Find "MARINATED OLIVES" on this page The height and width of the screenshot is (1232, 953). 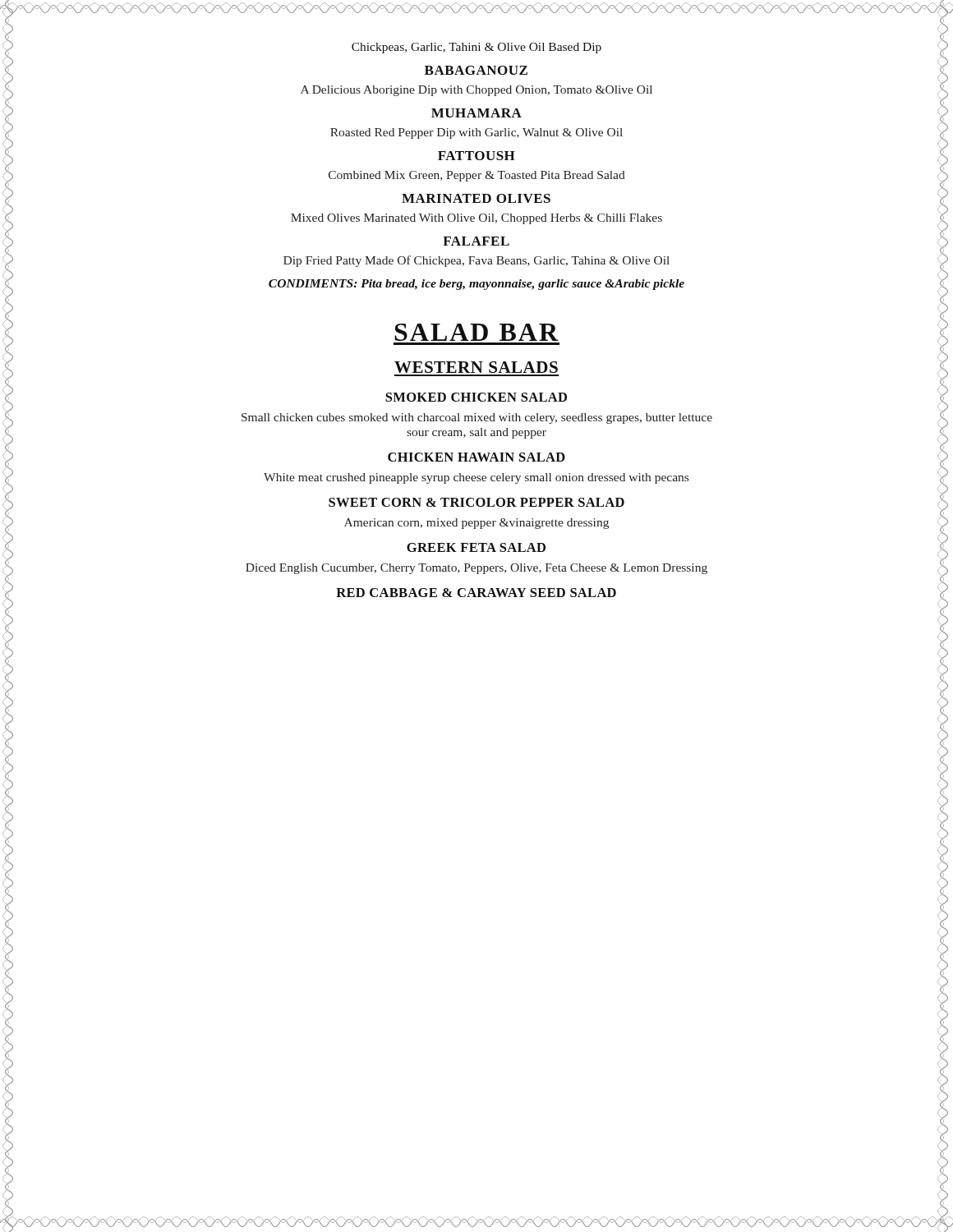click(x=476, y=198)
